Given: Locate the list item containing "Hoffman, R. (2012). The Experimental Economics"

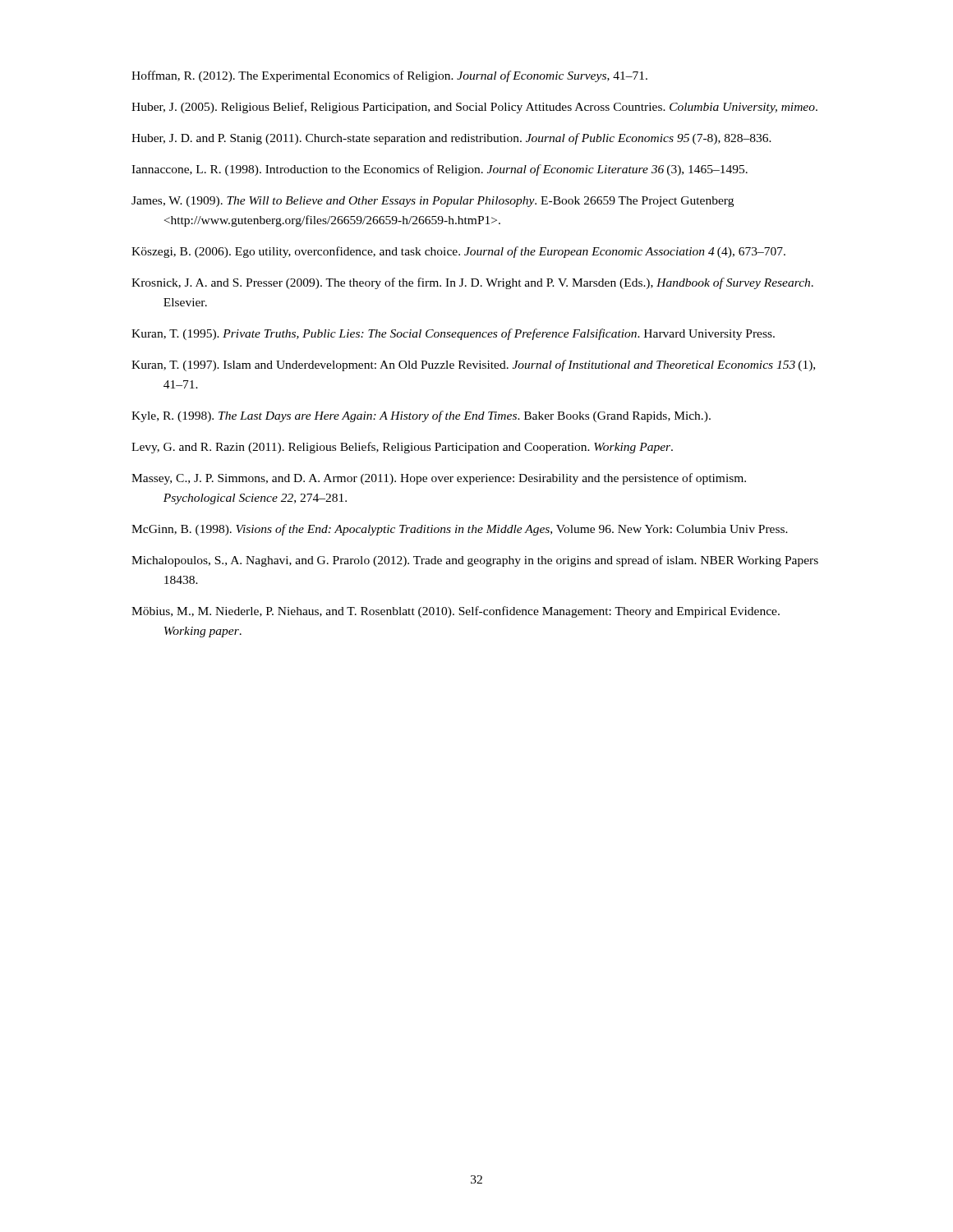Looking at the screenshot, I should (390, 75).
